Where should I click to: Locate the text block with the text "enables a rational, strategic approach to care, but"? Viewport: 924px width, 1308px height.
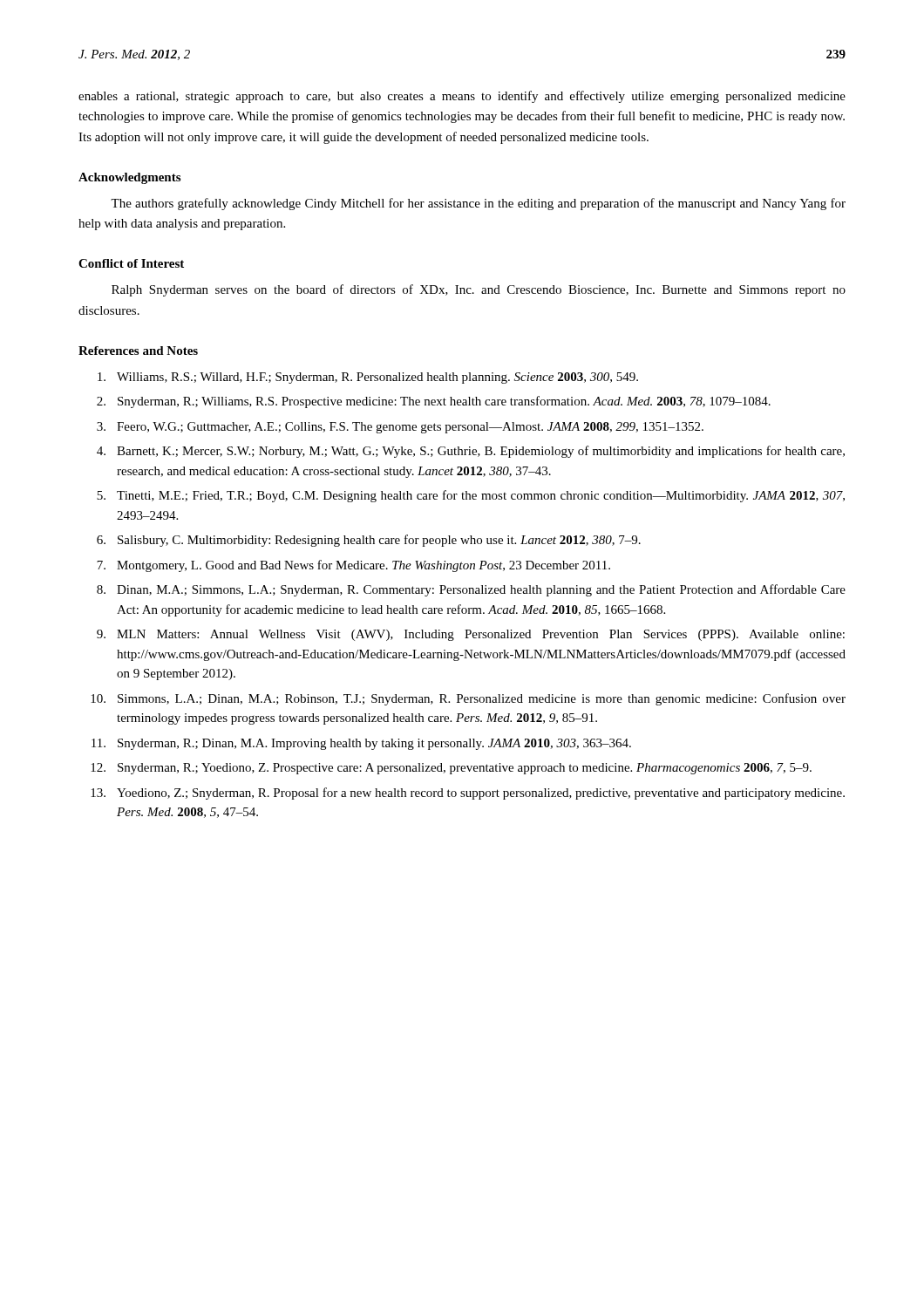462,116
